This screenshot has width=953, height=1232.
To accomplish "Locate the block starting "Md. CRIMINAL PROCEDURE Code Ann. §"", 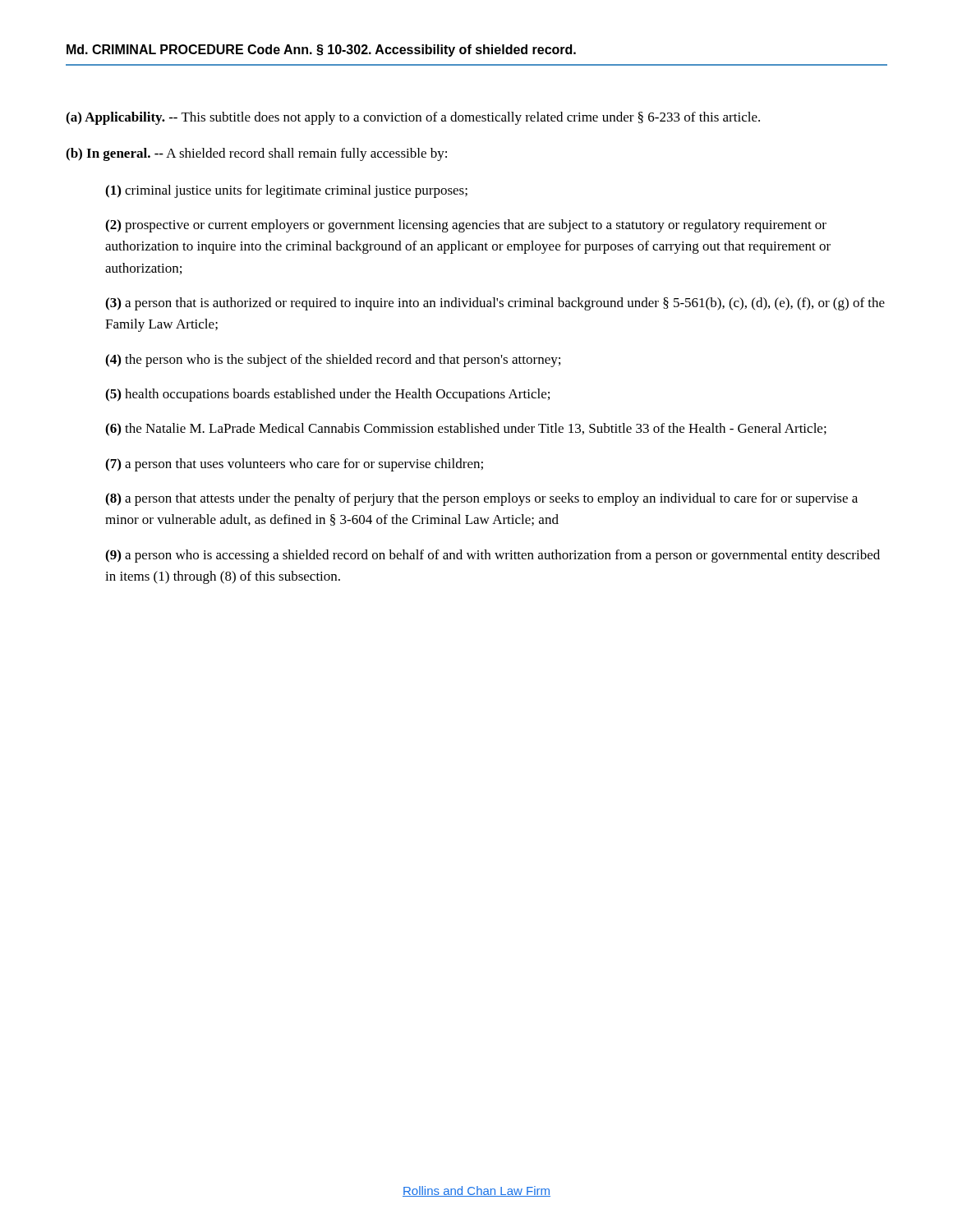I will coord(321,50).
